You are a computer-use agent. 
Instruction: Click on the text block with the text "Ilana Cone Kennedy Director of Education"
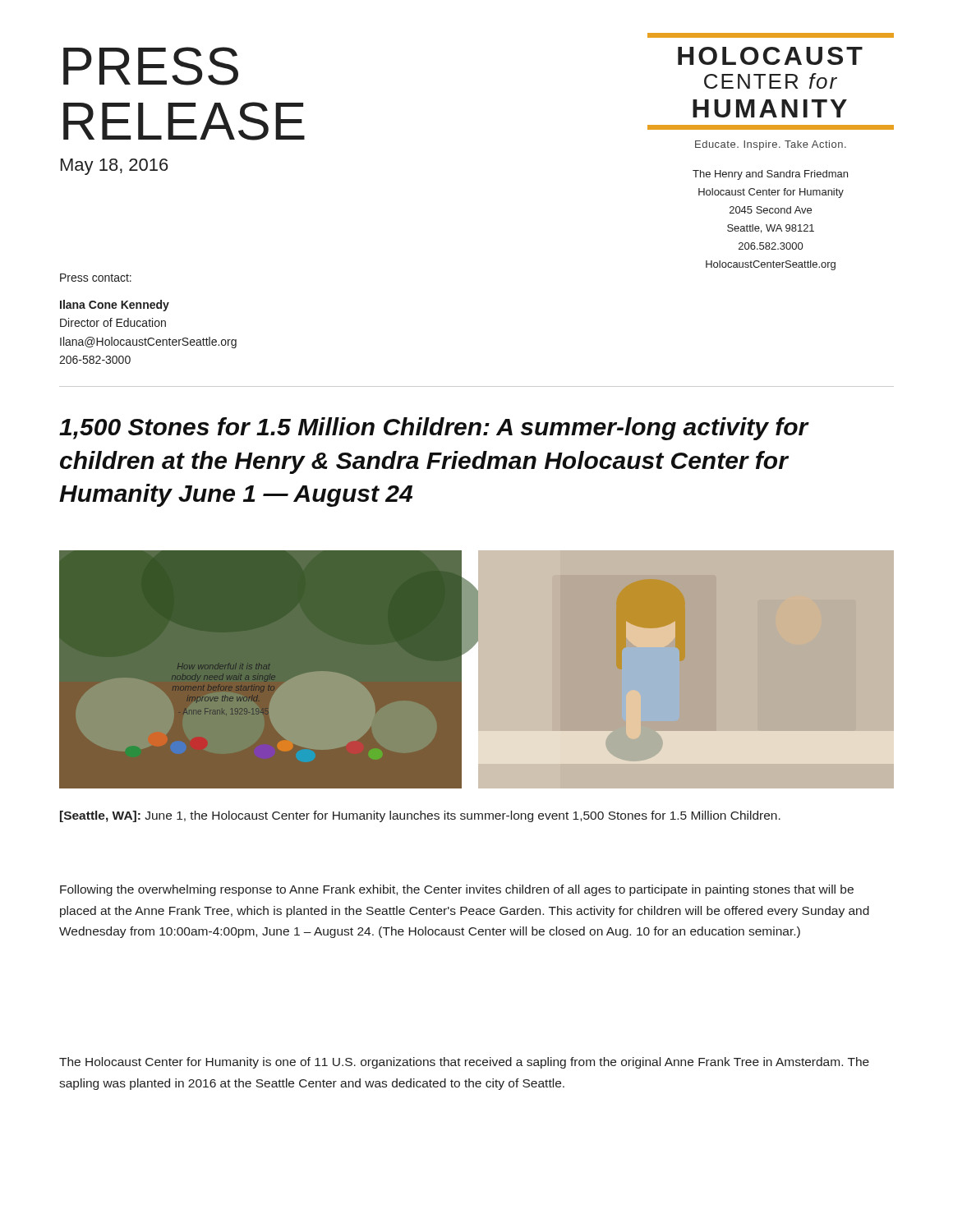point(148,332)
